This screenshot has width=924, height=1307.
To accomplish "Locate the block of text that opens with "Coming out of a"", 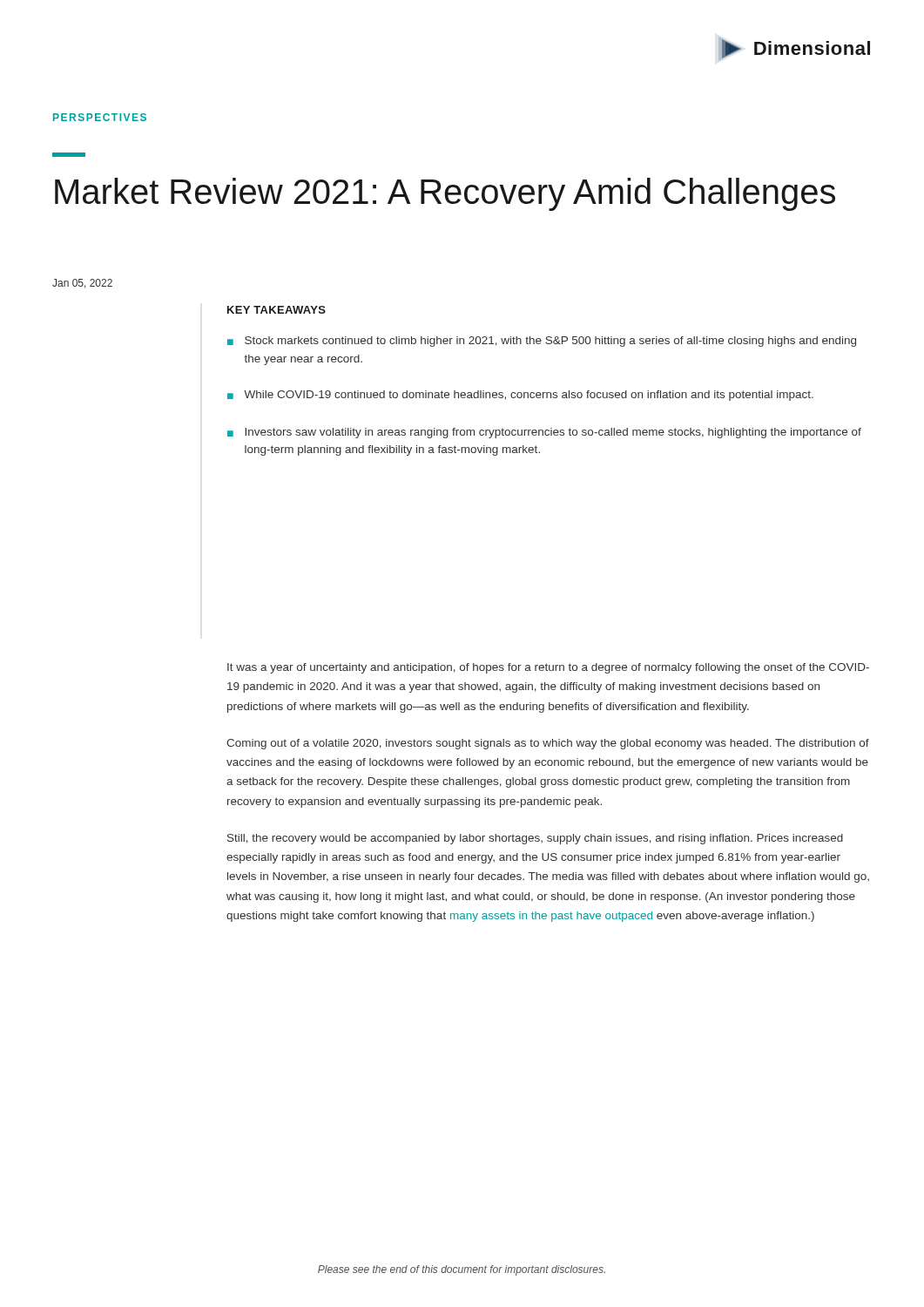I will point(548,772).
